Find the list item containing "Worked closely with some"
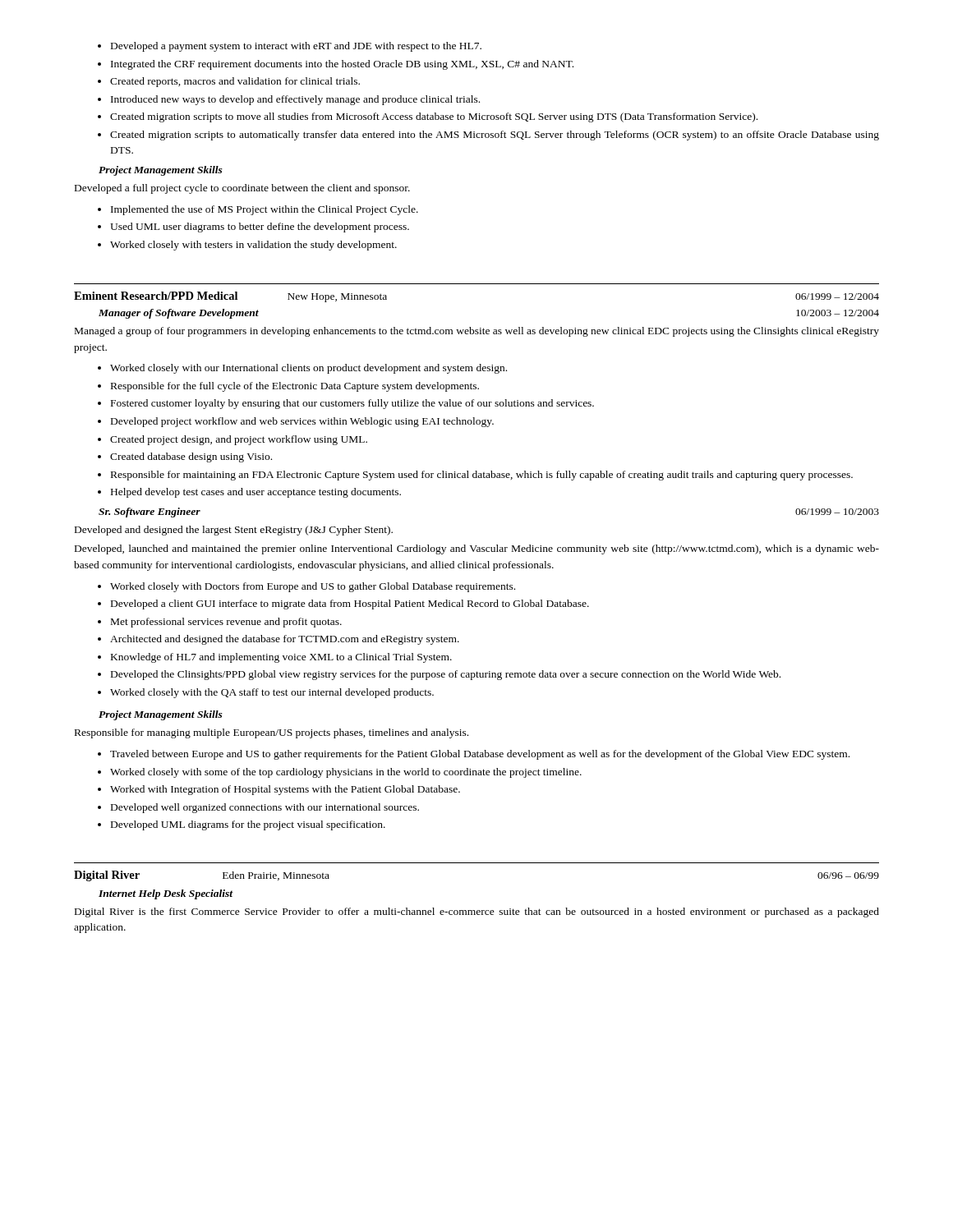This screenshot has height=1232, width=953. click(x=346, y=771)
